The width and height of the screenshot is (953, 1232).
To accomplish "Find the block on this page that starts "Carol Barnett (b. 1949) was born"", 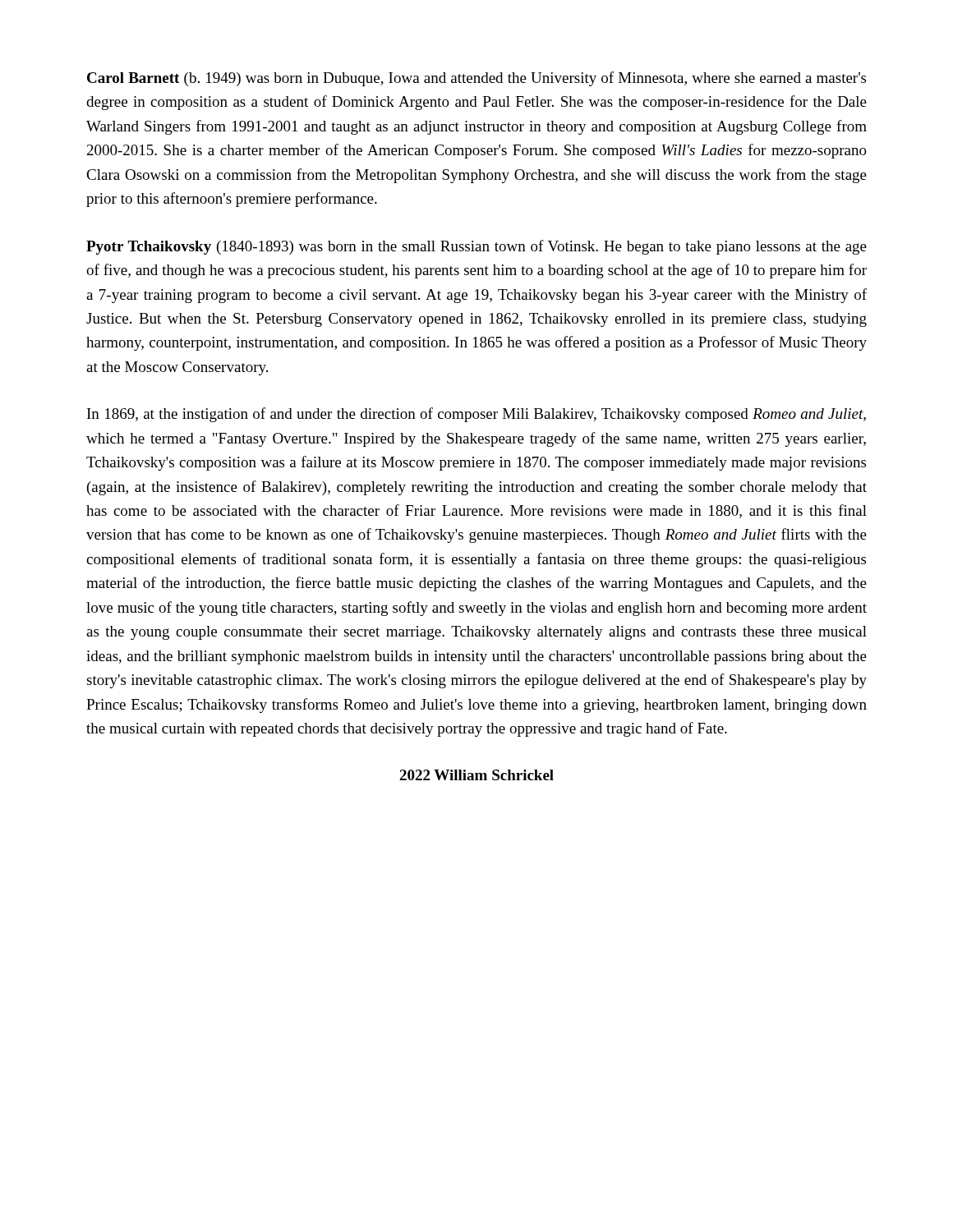I will point(476,138).
